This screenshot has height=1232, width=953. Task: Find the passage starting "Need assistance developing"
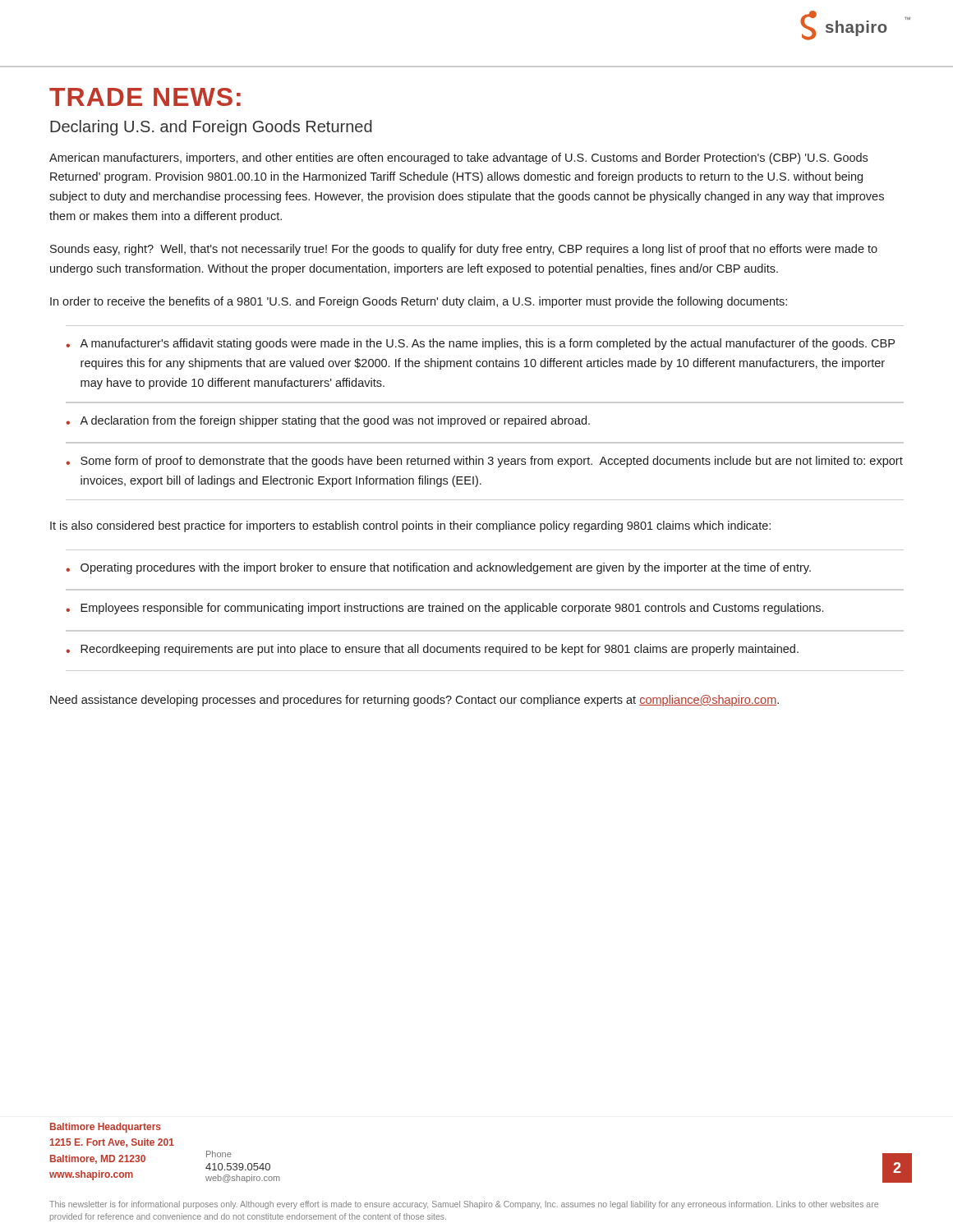[476, 701]
